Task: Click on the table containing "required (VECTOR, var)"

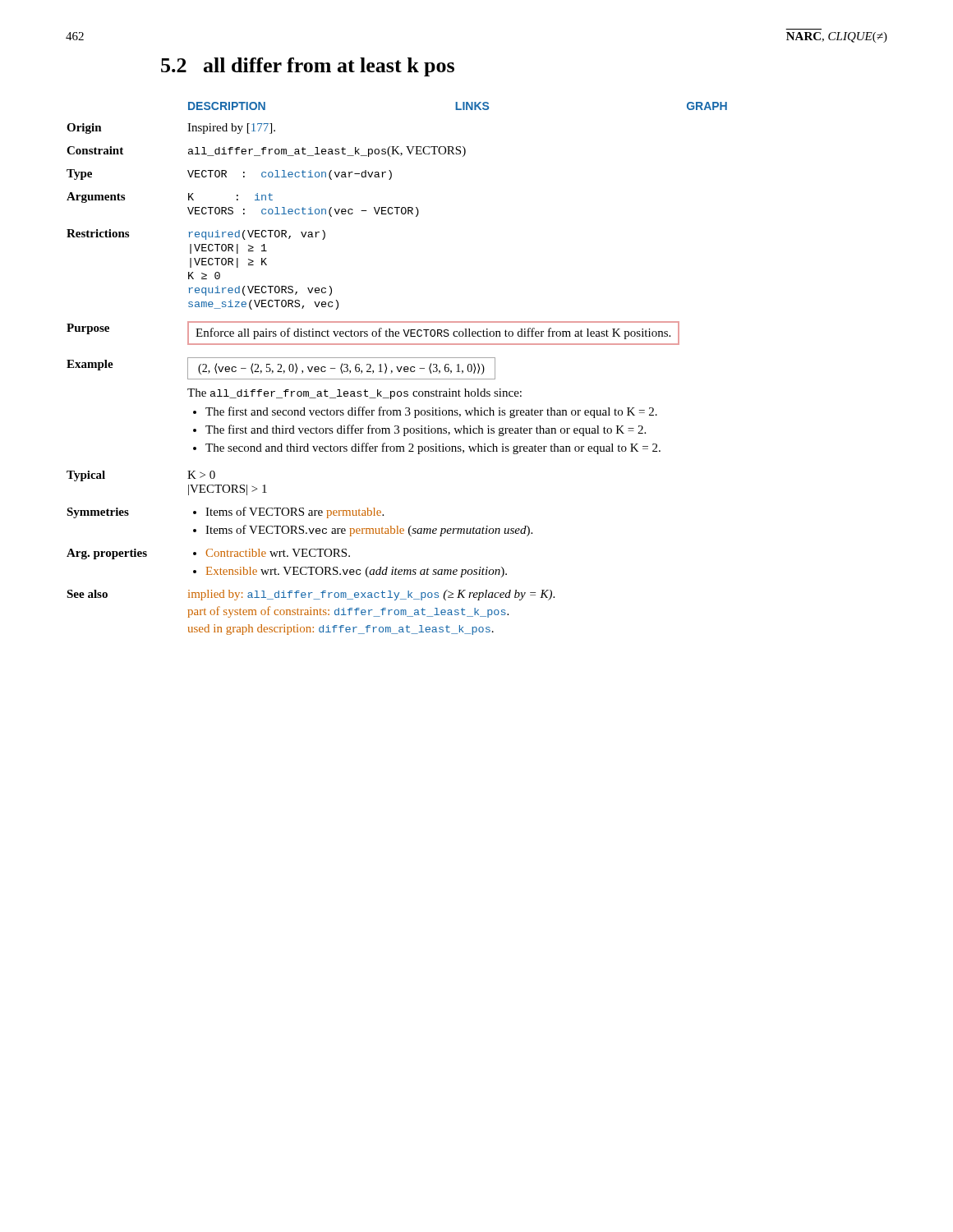Action: pyautogui.click(x=476, y=368)
